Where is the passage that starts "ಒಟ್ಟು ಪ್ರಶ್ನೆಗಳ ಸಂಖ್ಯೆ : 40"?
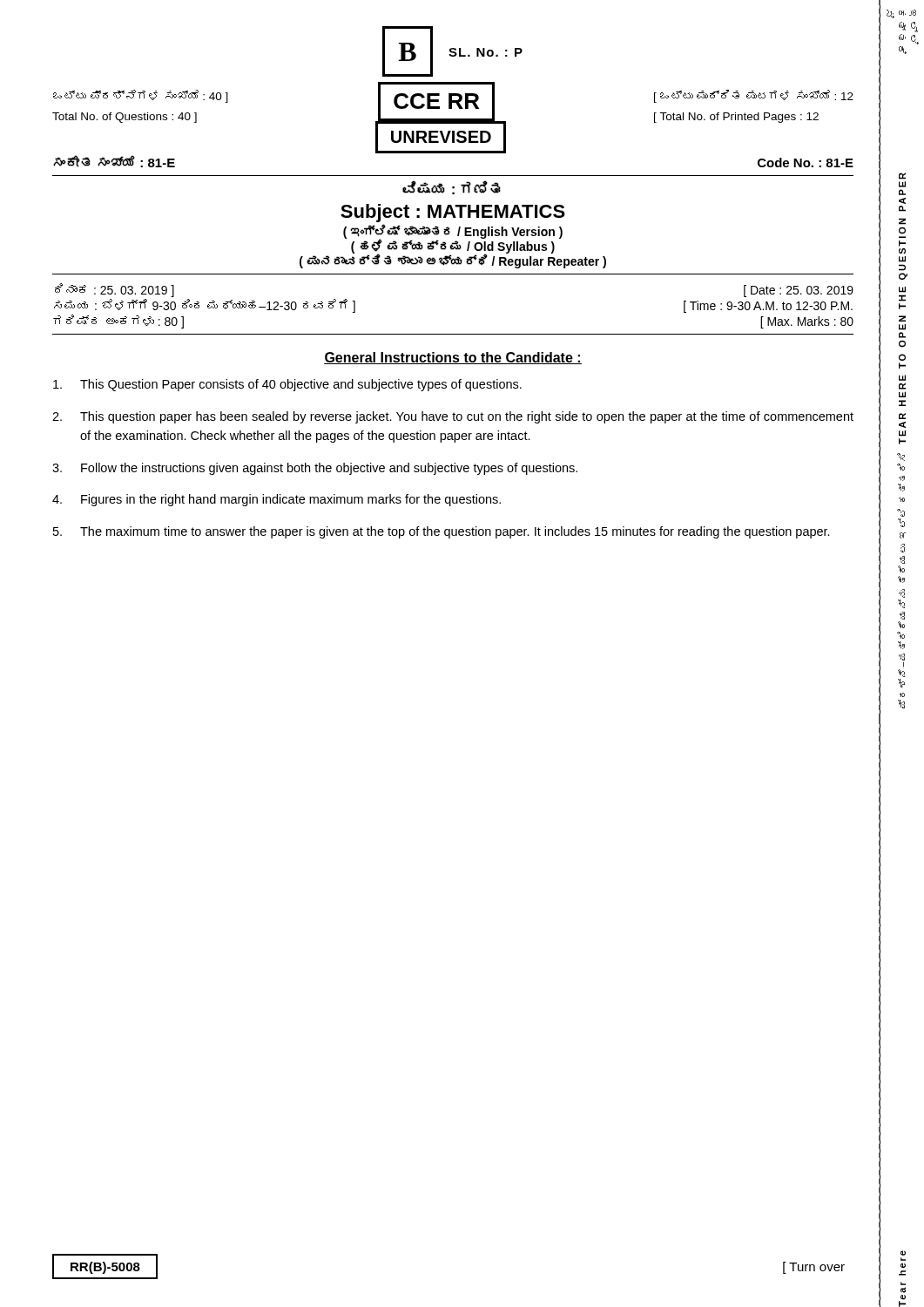924x1307 pixels. [x=140, y=106]
